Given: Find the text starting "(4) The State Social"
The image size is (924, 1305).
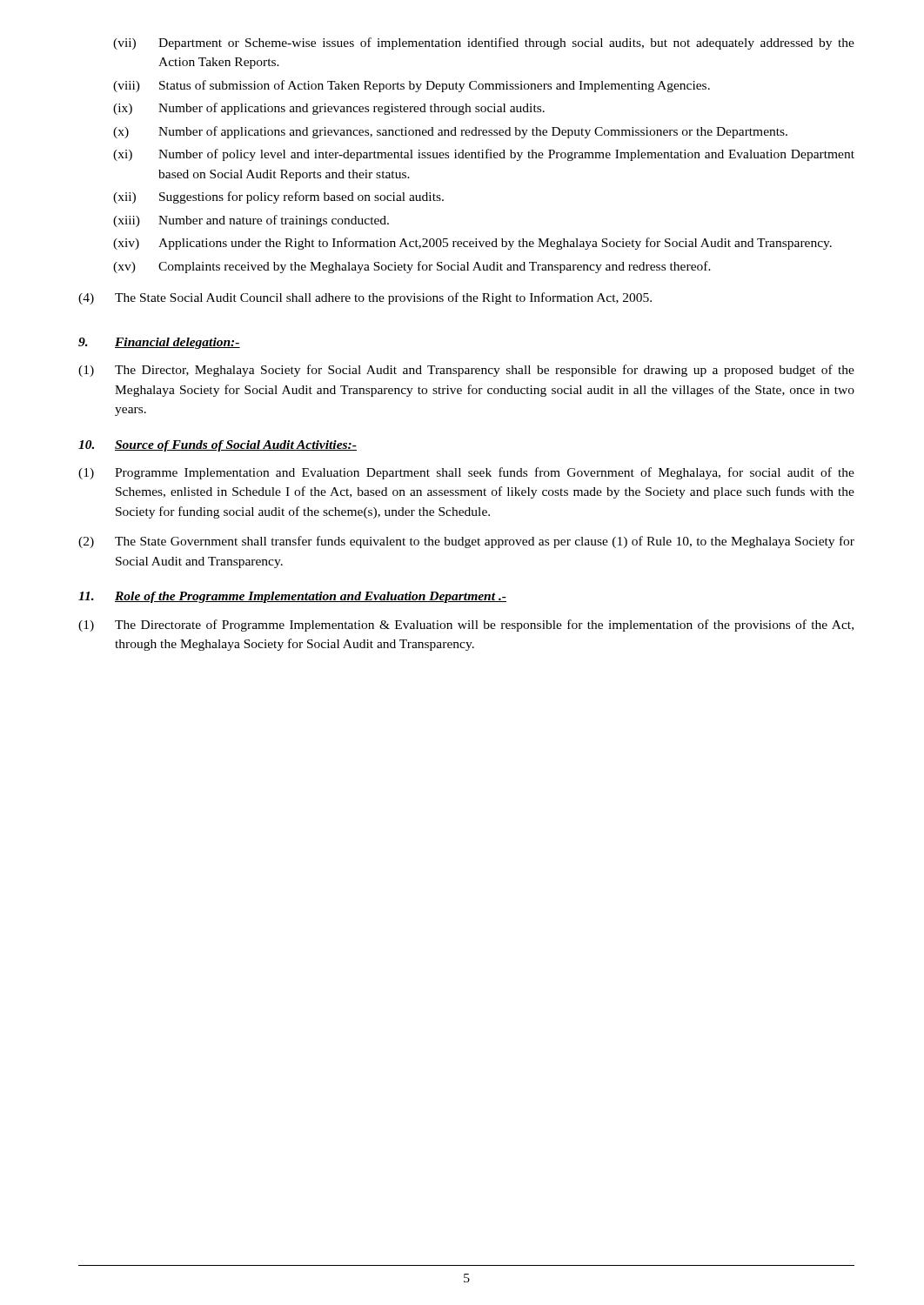Looking at the screenshot, I should coord(466,298).
